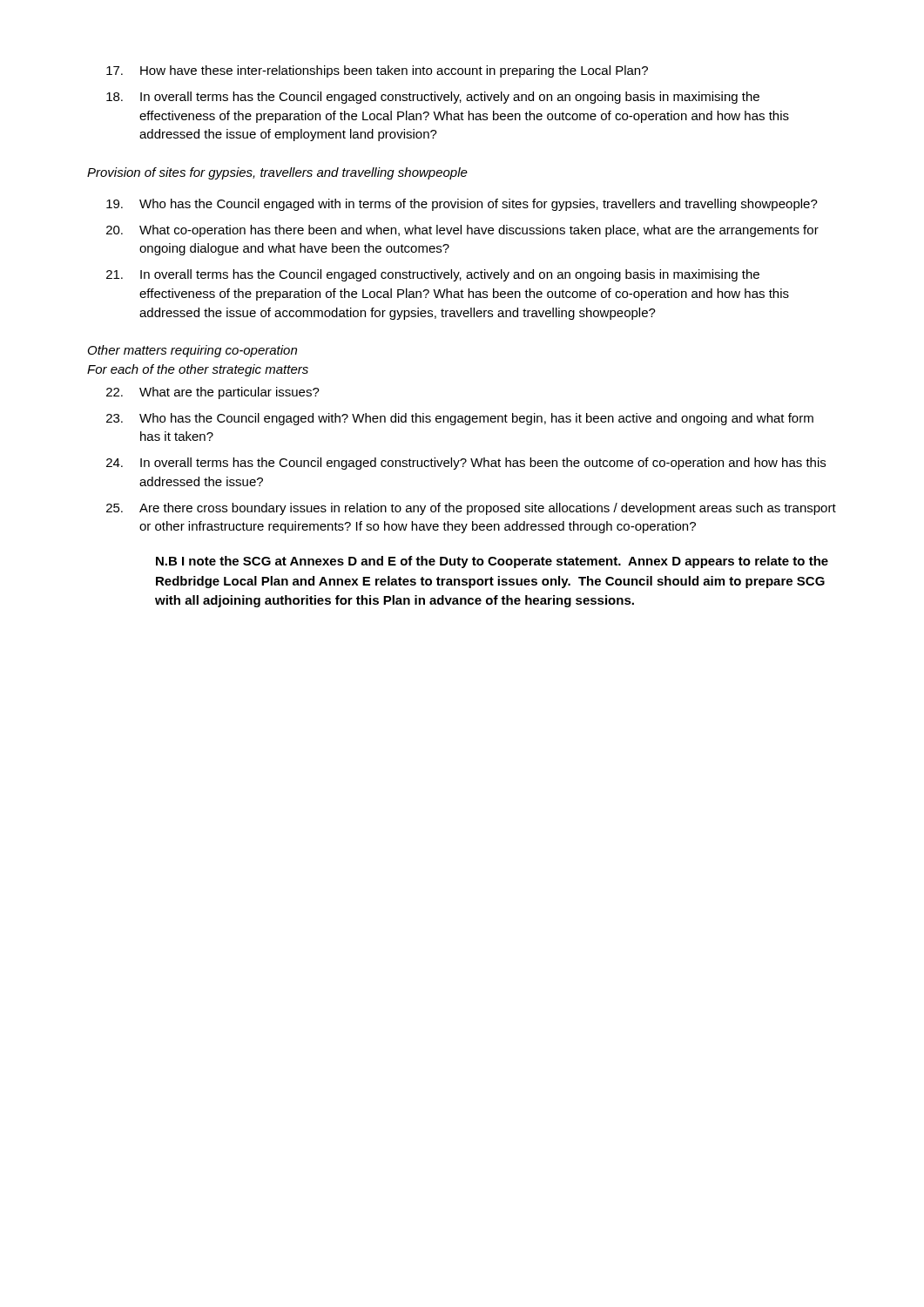
Task: Select the region starting "22. What are the particular issues?"
Action: [x=213, y=393]
